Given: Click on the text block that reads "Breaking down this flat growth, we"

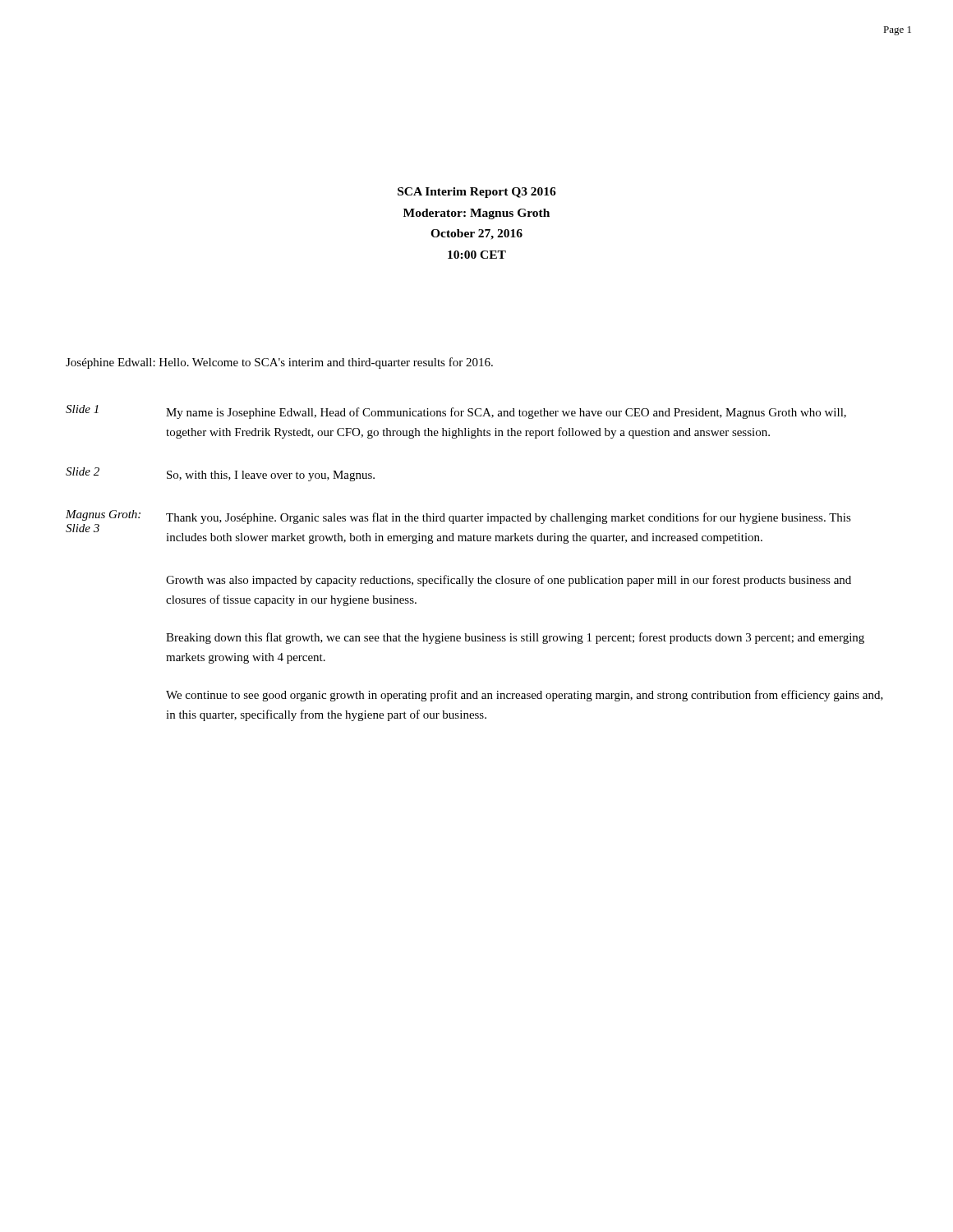Looking at the screenshot, I should tap(515, 647).
